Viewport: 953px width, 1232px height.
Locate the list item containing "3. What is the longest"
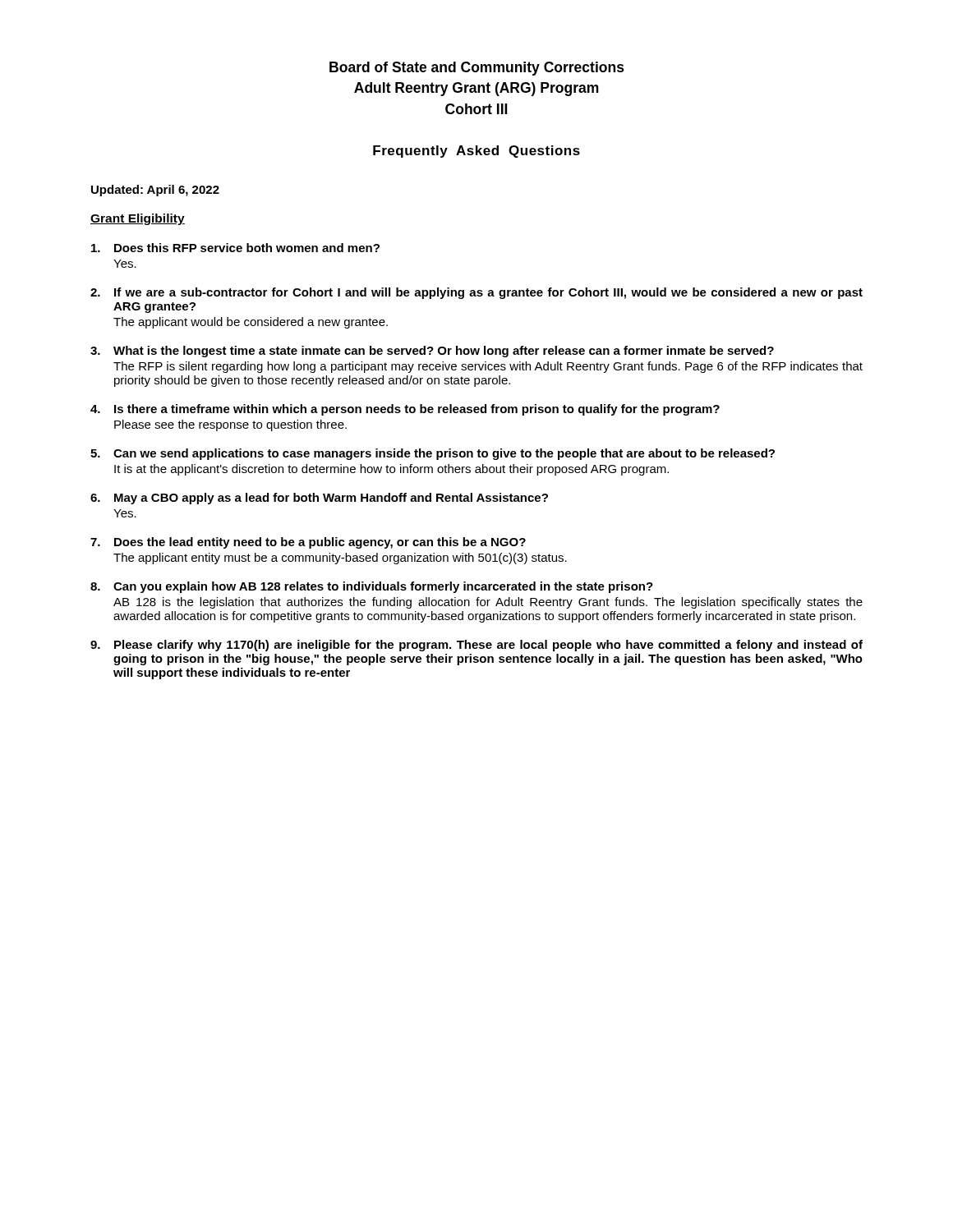click(476, 365)
